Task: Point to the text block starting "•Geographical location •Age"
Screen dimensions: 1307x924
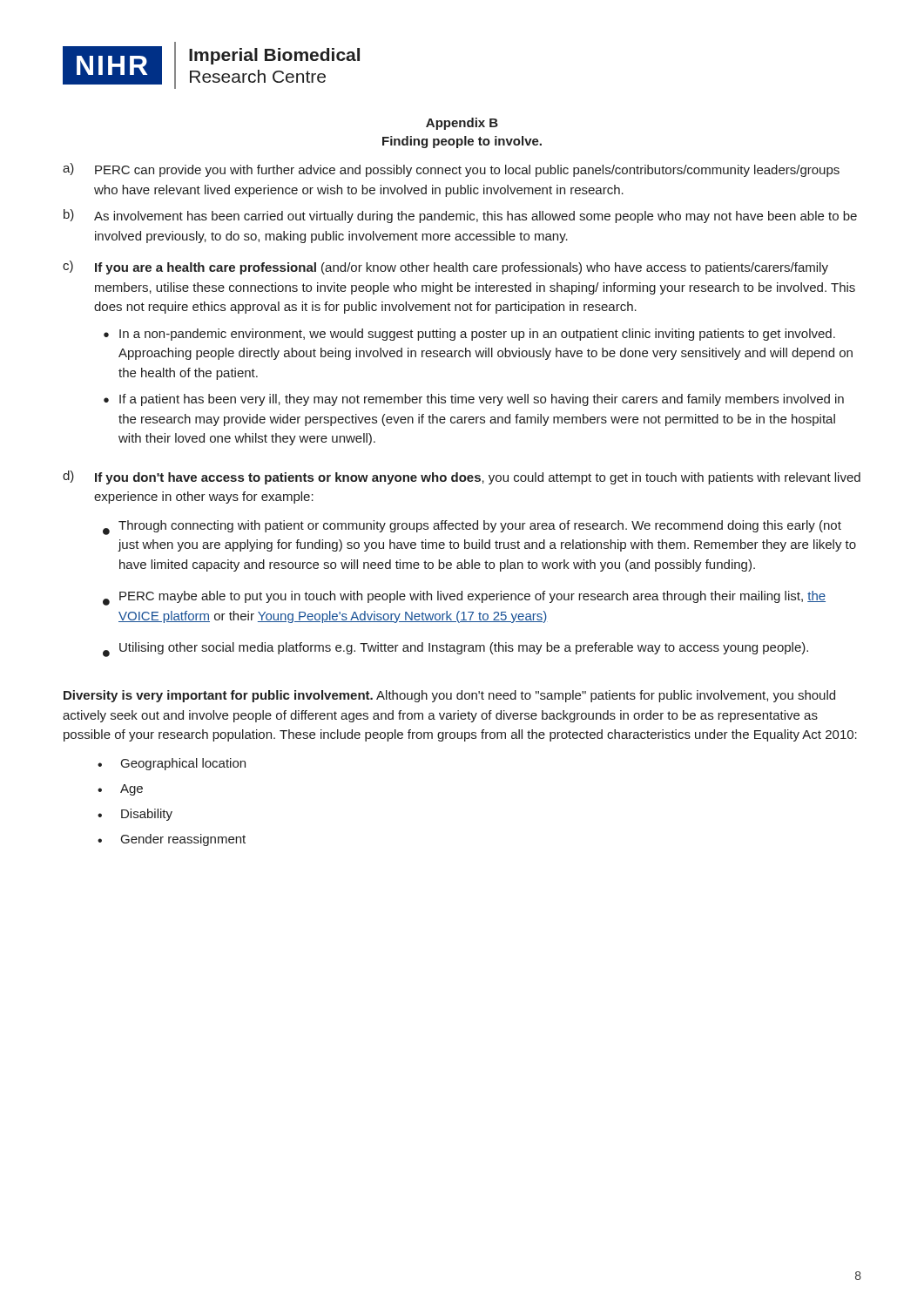Action: (x=172, y=764)
